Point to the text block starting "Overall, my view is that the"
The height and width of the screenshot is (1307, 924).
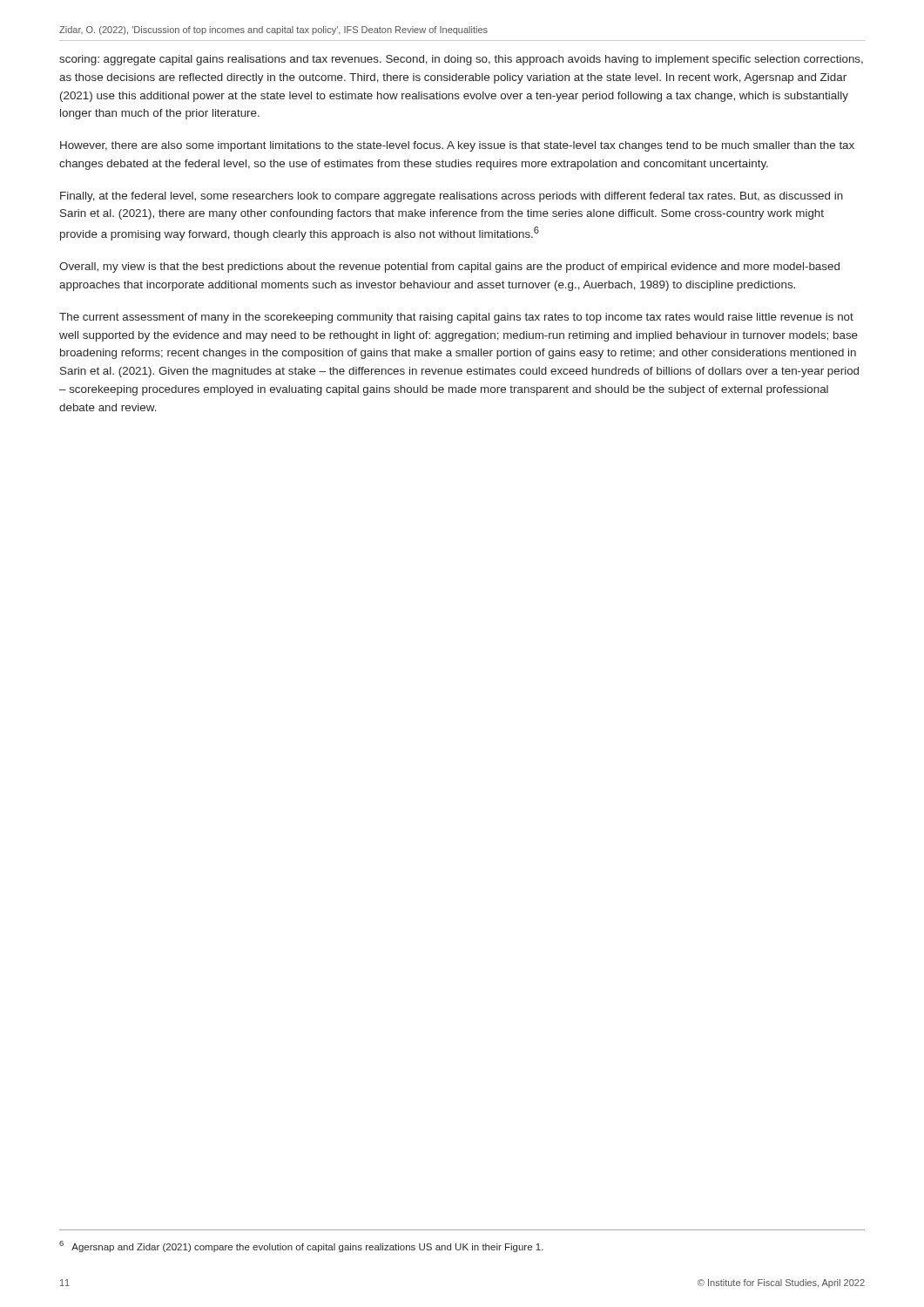tap(450, 276)
